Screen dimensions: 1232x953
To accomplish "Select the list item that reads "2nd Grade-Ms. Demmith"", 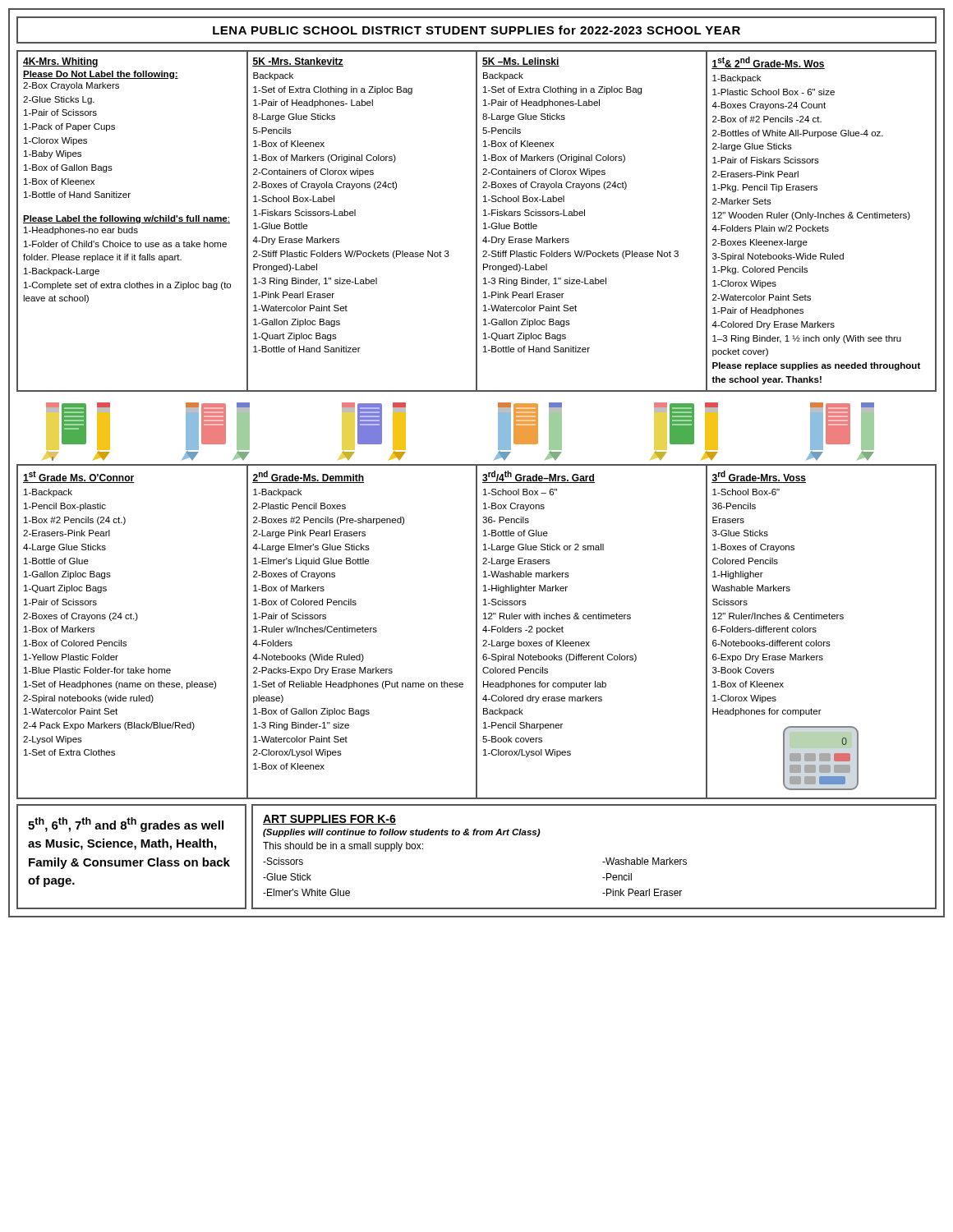I will coord(362,622).
